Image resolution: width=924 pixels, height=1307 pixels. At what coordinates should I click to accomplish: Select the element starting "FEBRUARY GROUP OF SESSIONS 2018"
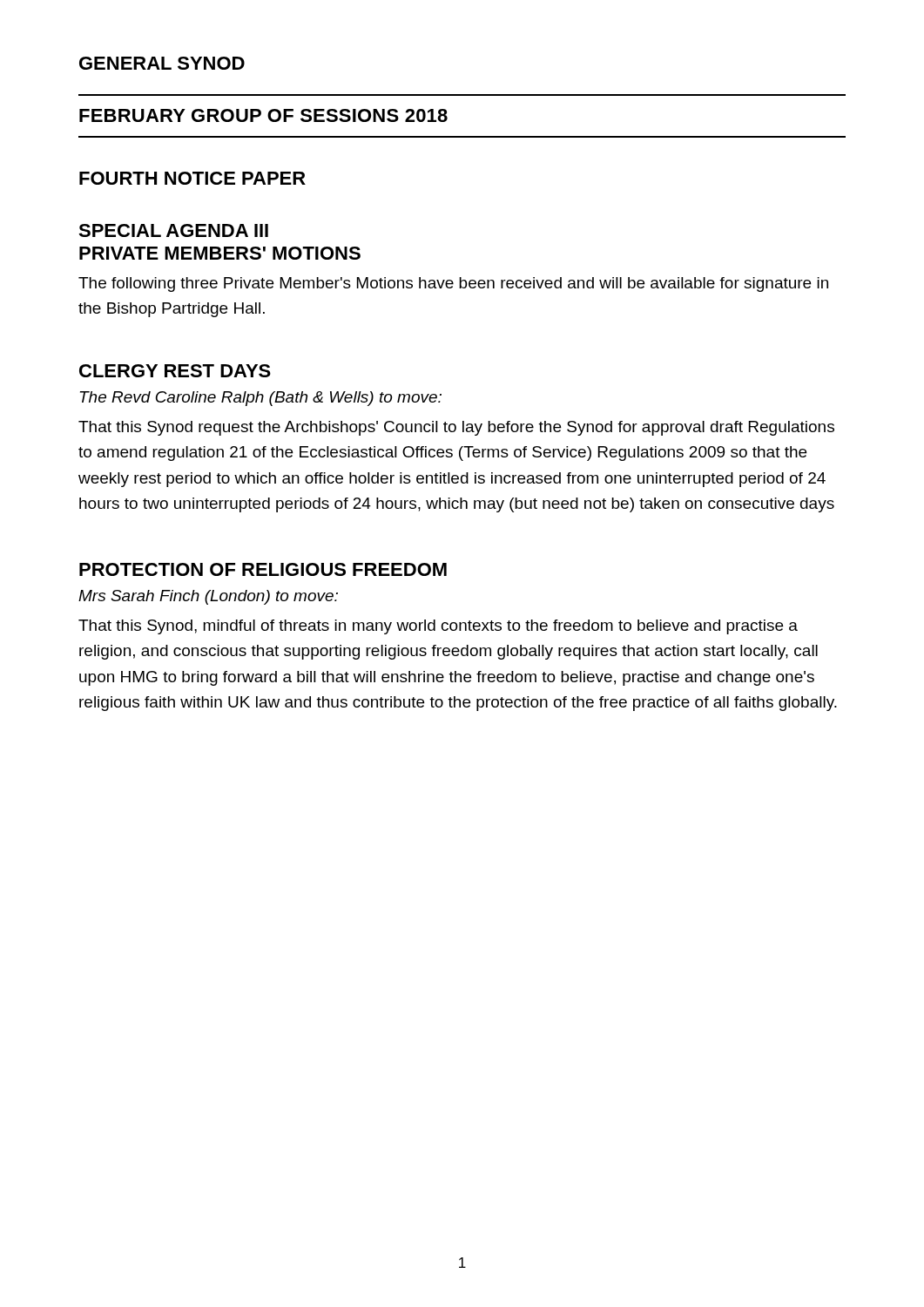tap(263, 115)
